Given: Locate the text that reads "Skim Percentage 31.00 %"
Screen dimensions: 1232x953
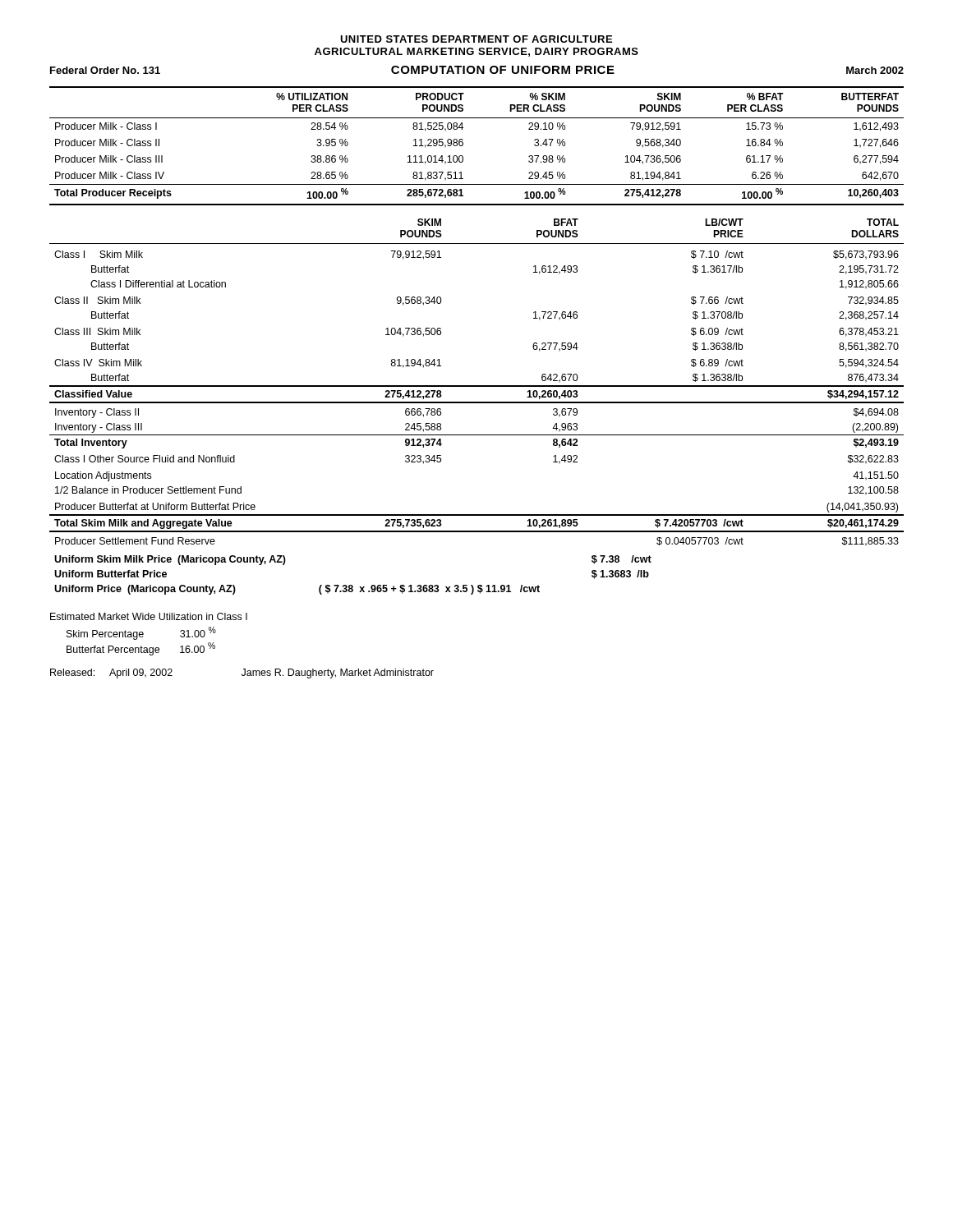Looking at the screenshot, I should click(141, 633).
